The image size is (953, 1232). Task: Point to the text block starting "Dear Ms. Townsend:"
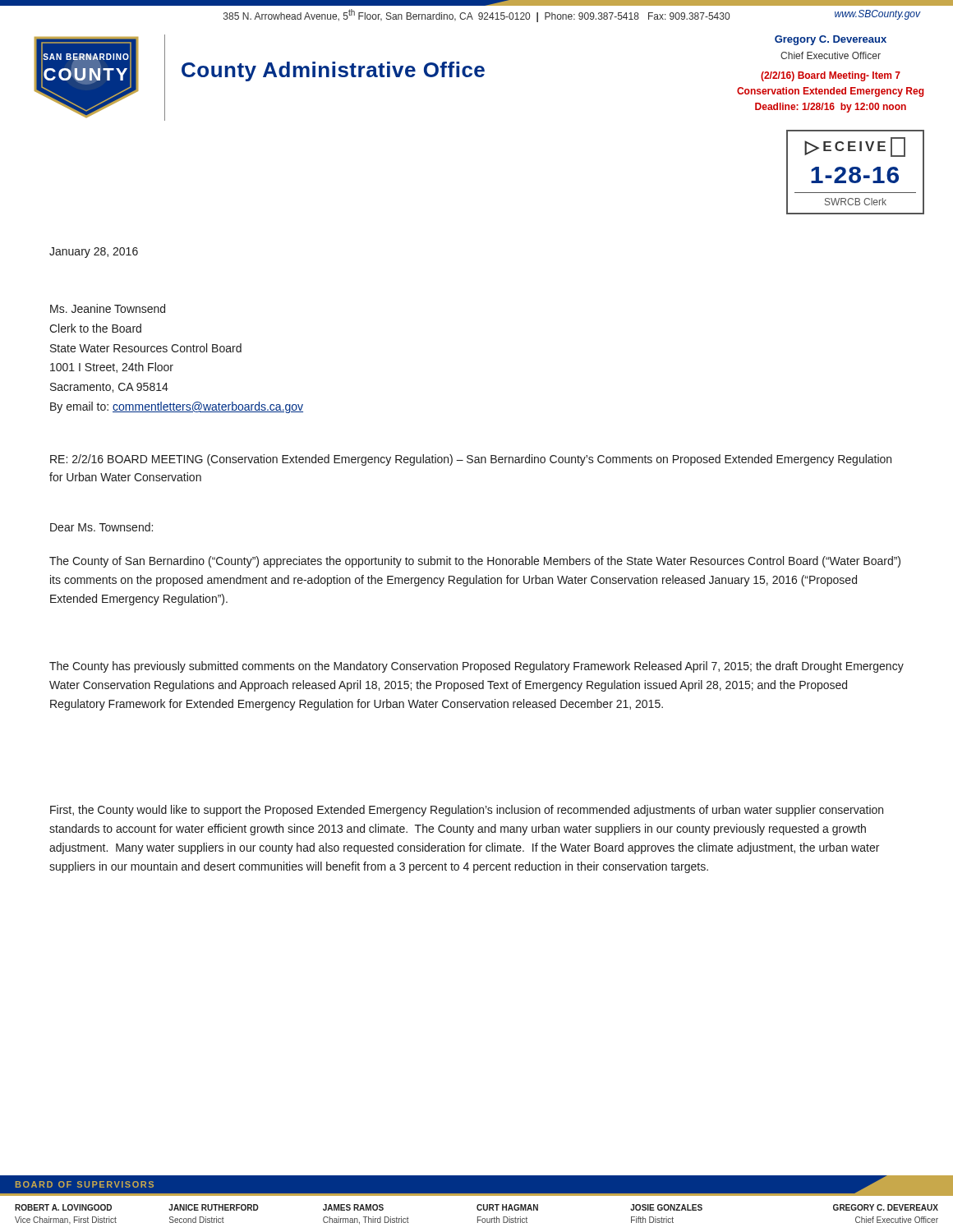pos(102,527)
